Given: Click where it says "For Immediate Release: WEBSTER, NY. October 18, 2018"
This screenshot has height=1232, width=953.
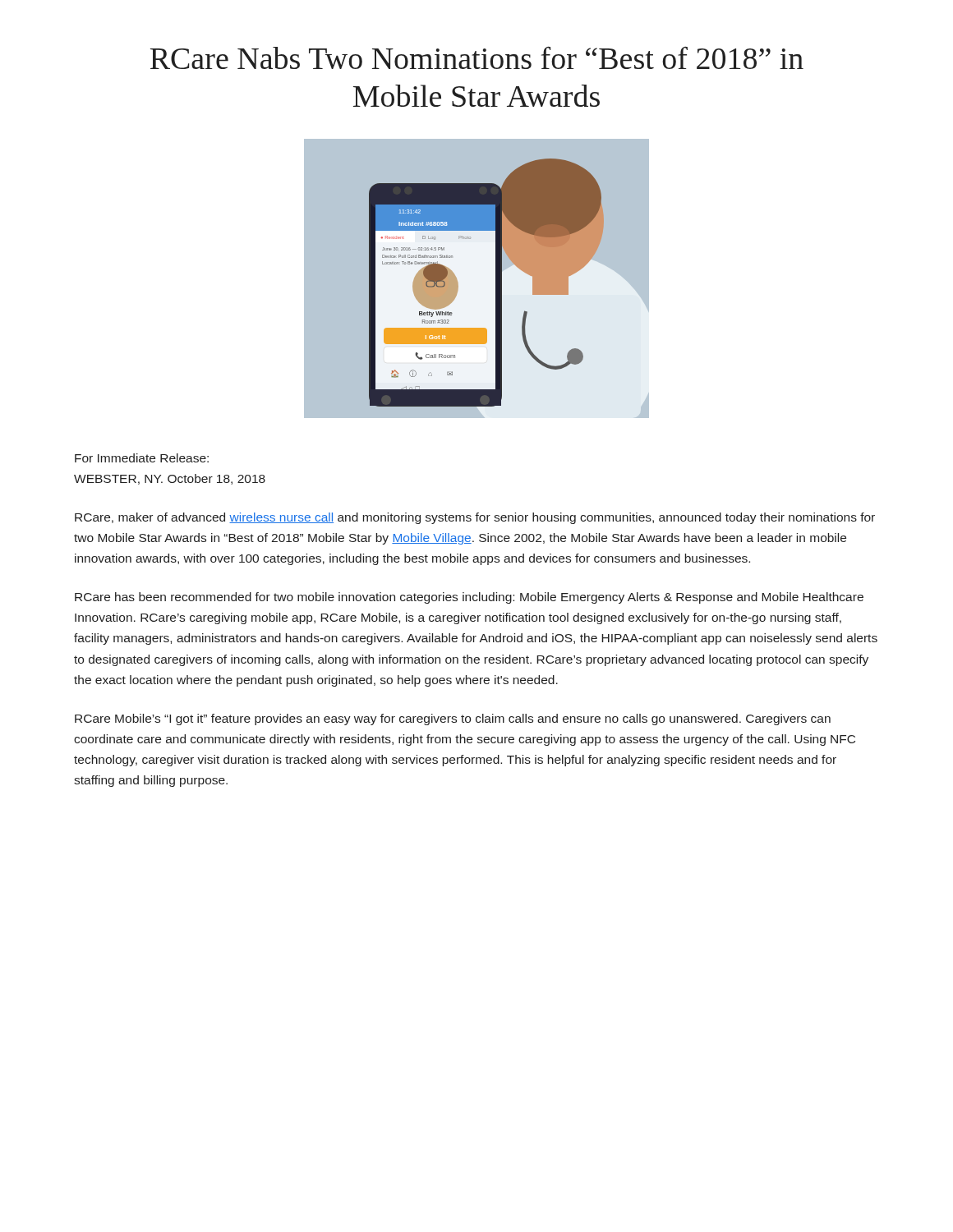Looking at the screenshot, I should coord(170,468).
